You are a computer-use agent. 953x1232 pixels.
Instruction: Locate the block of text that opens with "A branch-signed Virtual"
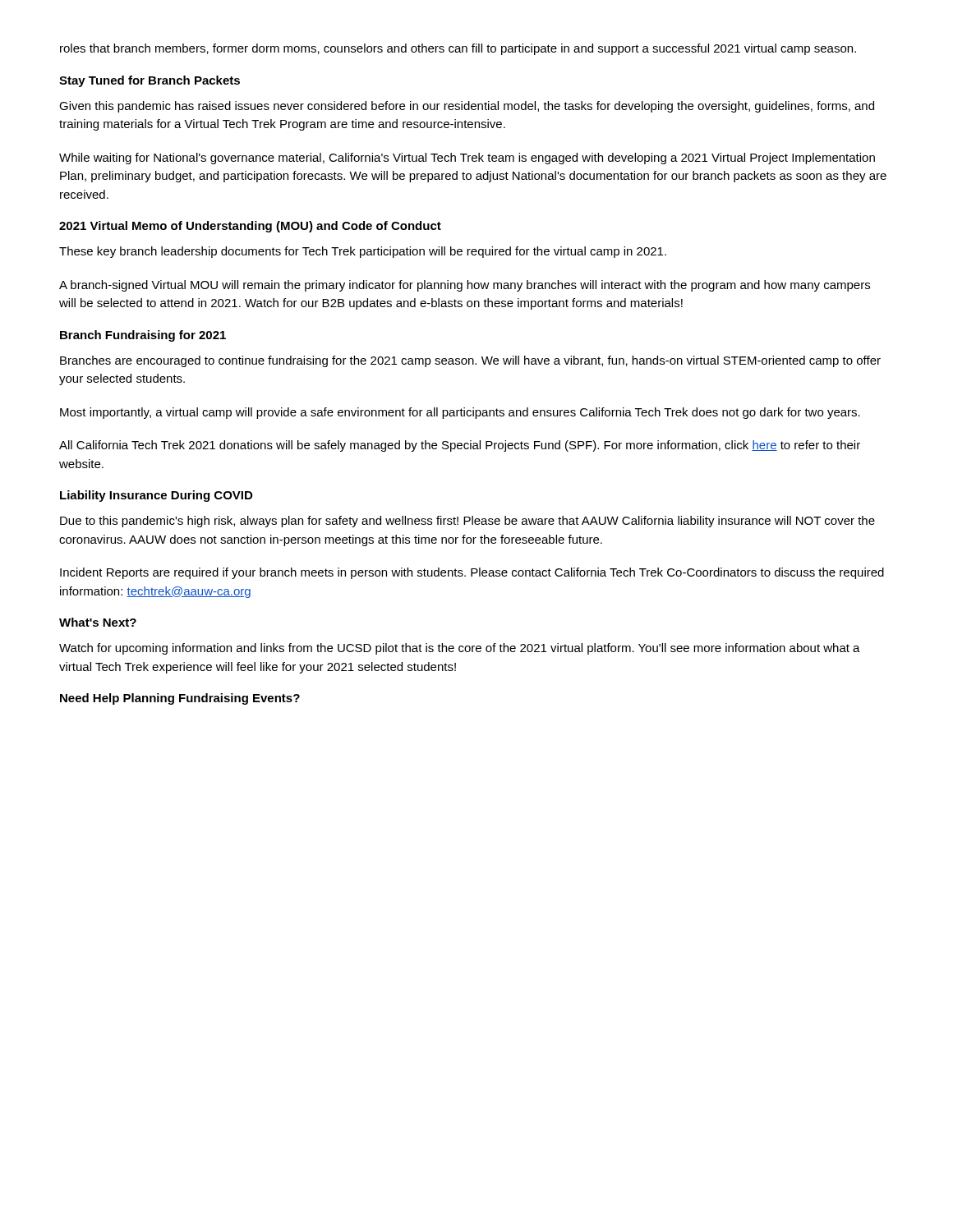point(473,294)
